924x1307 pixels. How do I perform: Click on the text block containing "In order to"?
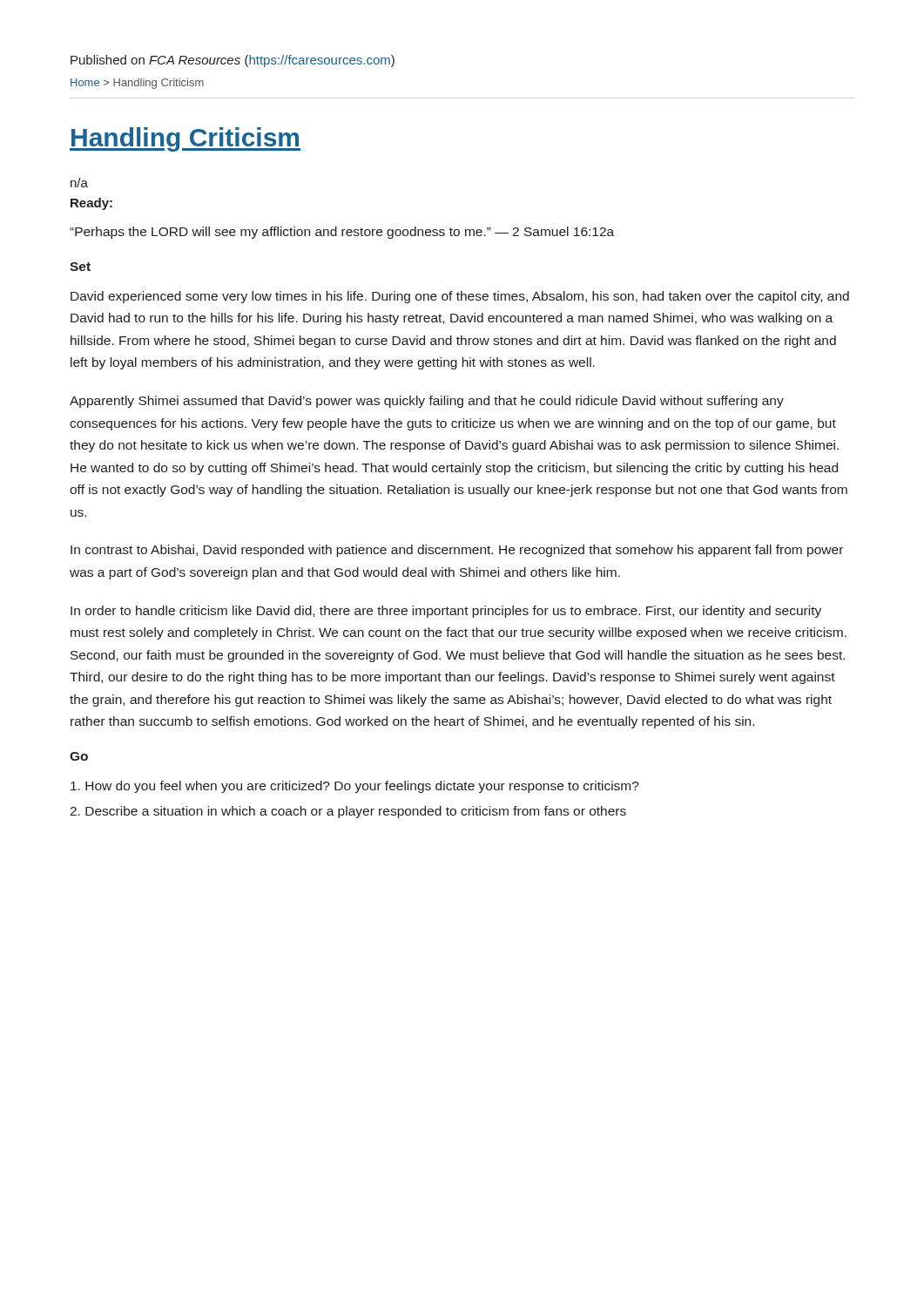[459, 666]
